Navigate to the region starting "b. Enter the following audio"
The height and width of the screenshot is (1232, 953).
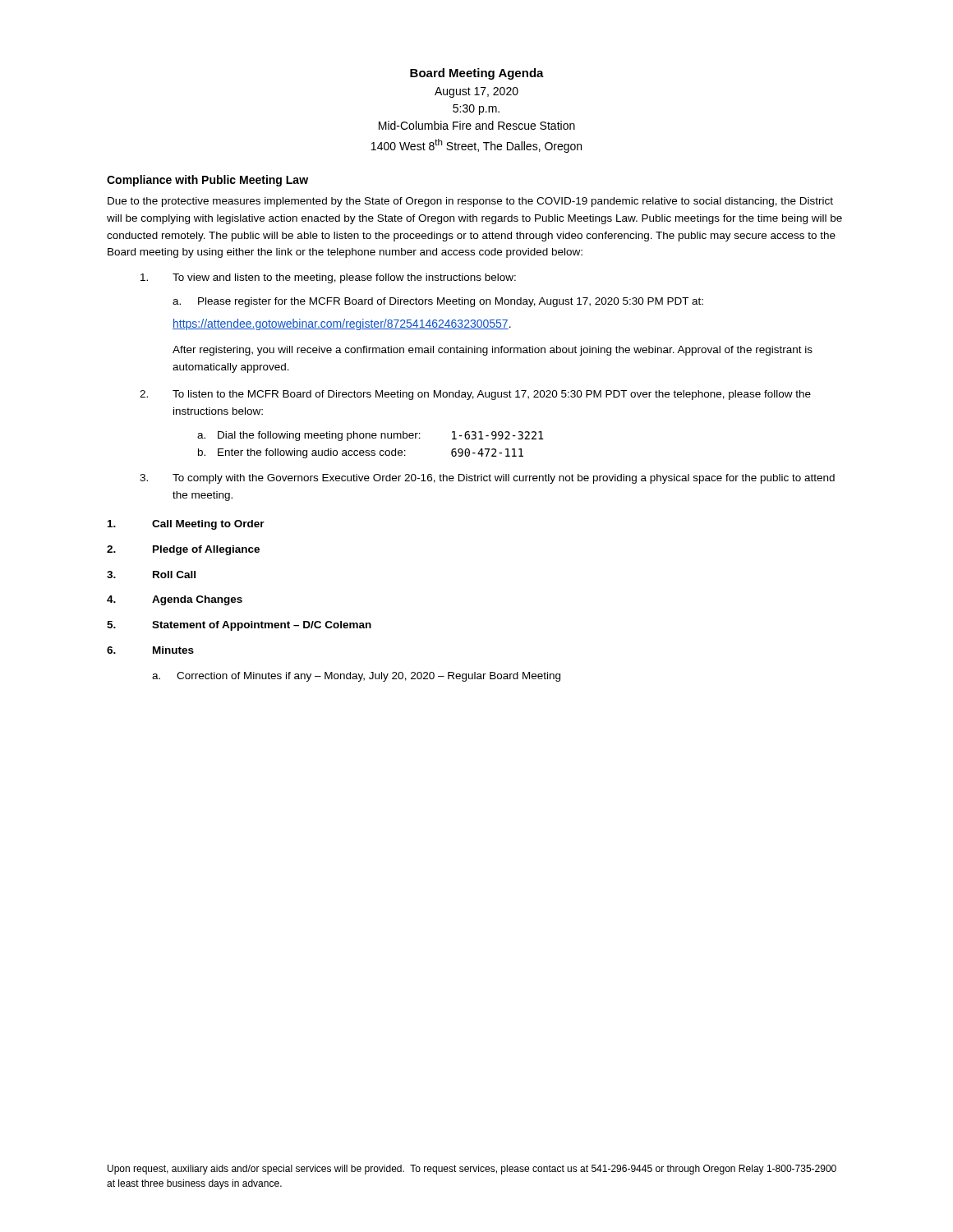(302, 452)
